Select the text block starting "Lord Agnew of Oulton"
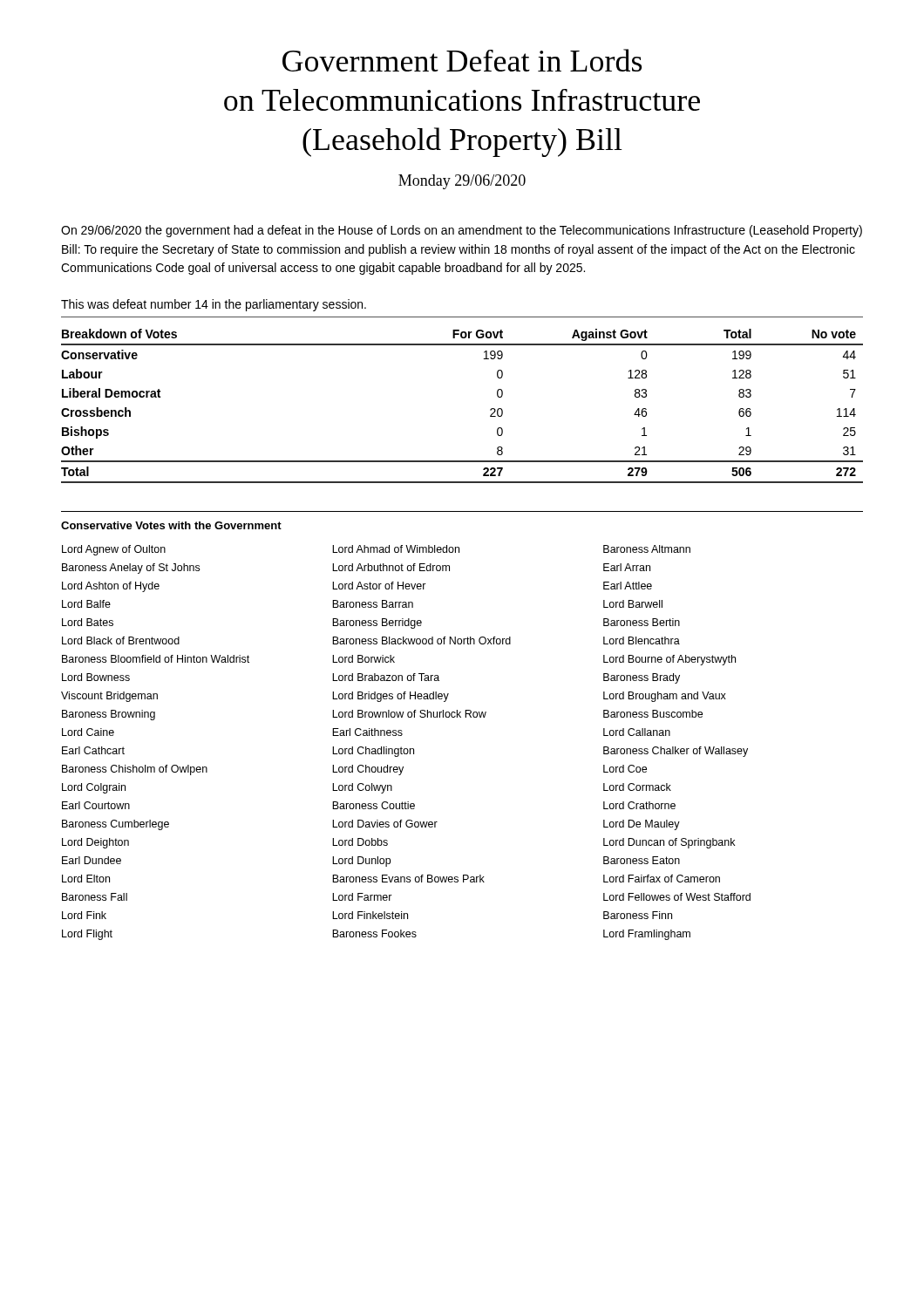Image resolution: width=924 pixels, height=1308 pixels. tap(113, 549)
